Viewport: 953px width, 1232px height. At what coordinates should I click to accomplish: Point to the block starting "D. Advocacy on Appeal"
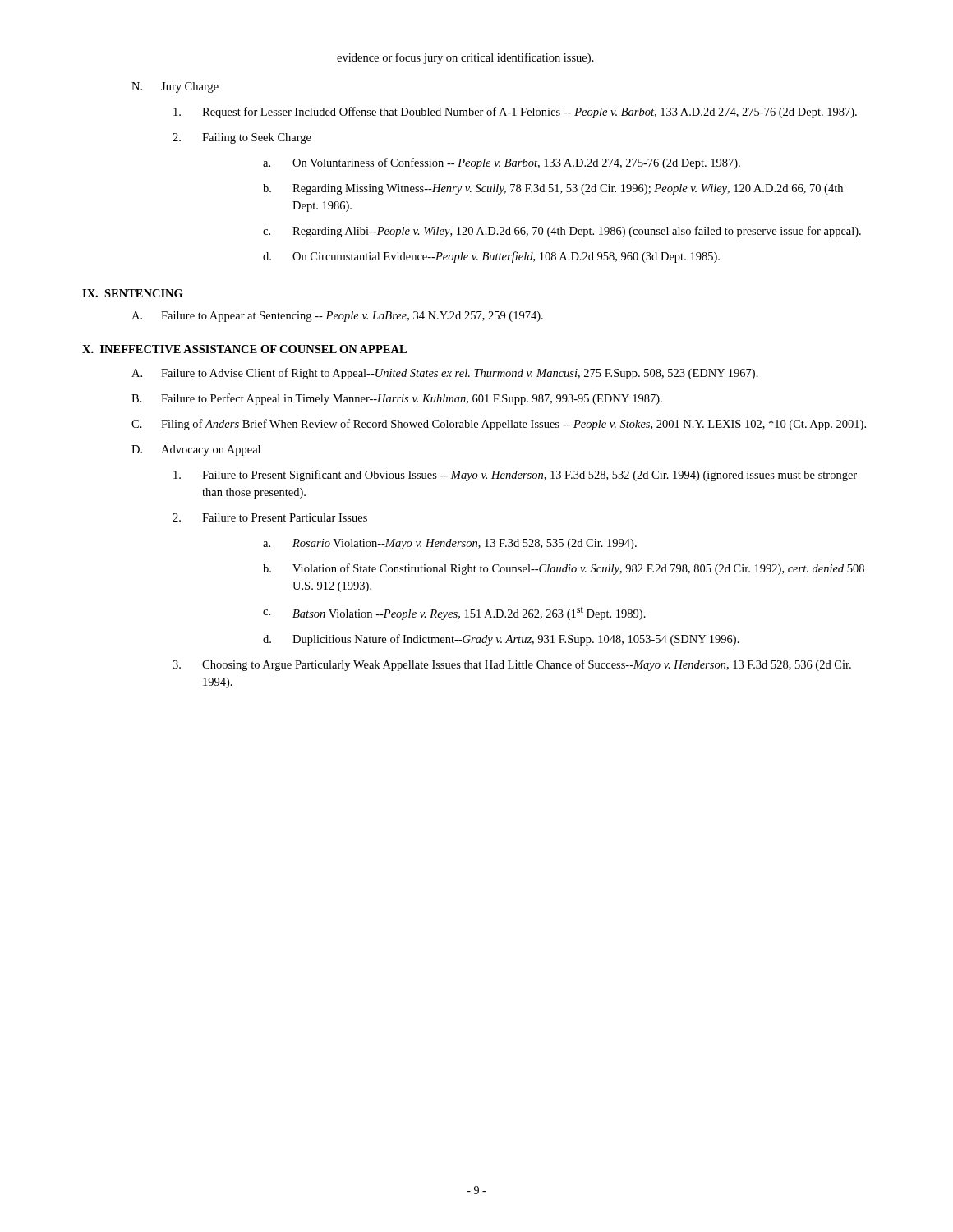pyautogui.click(x=196, y=451)
